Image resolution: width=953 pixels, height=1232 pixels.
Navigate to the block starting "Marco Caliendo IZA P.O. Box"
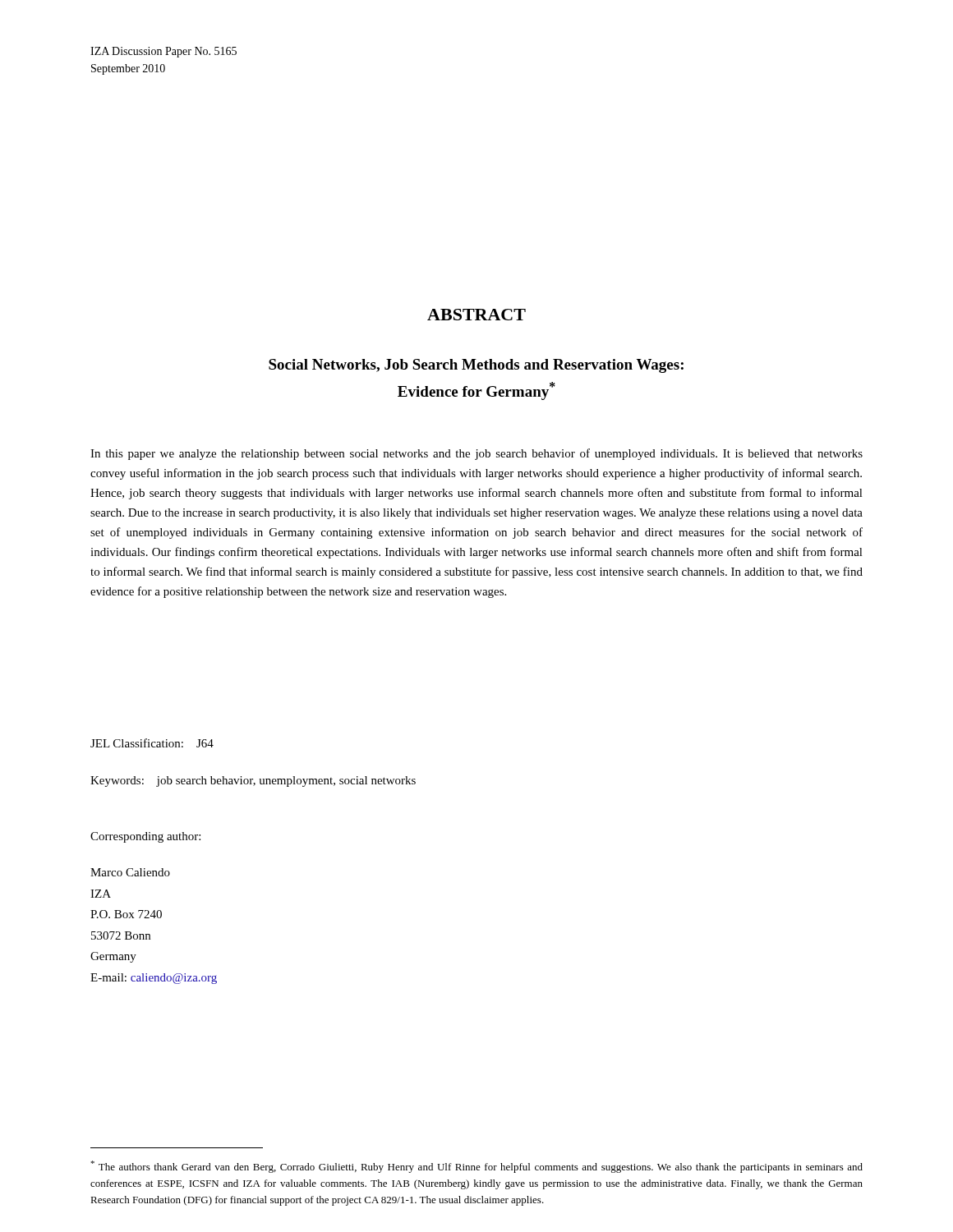[x=154, y=925]
